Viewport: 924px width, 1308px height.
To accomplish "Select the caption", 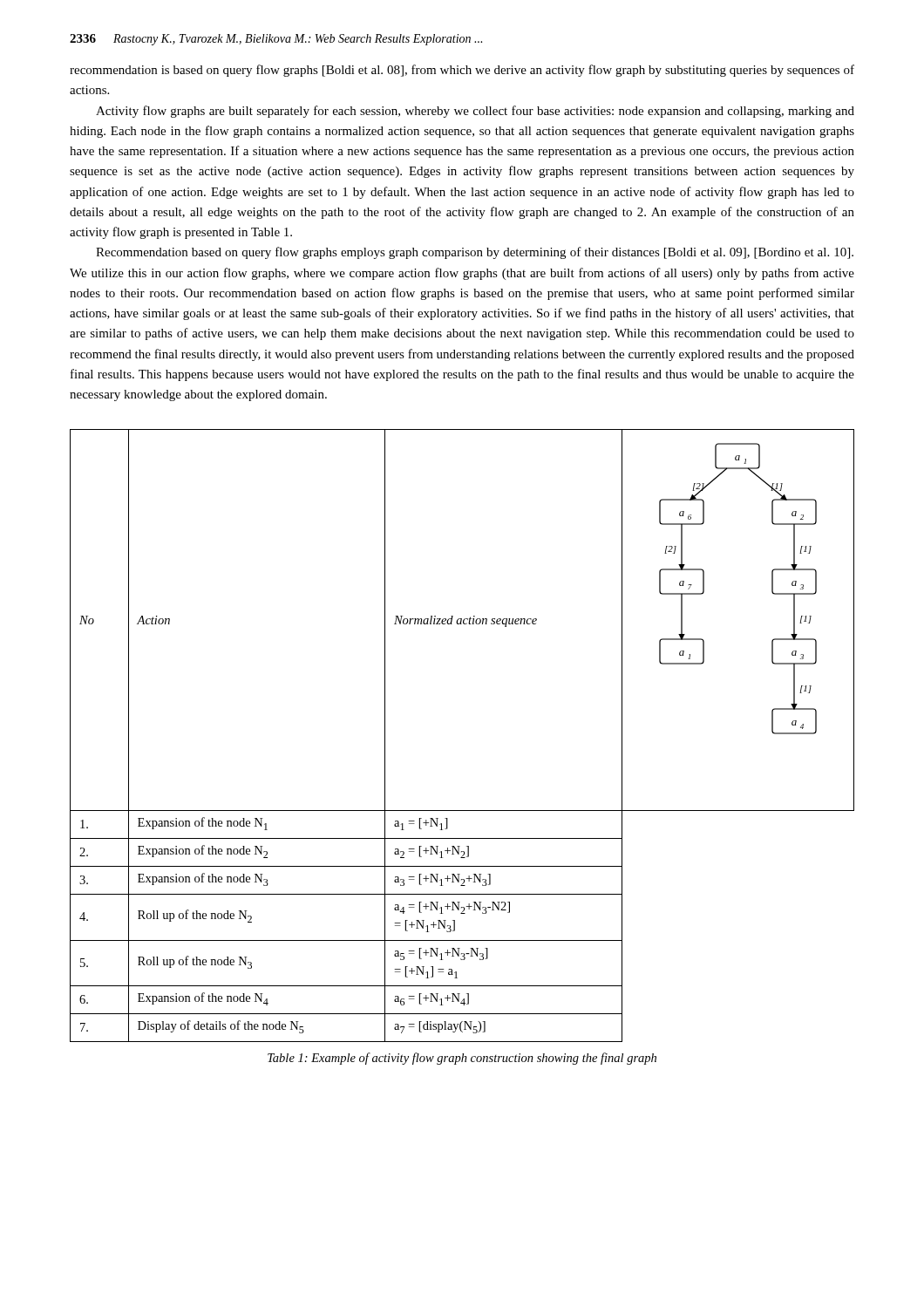I will point(462,1058).
